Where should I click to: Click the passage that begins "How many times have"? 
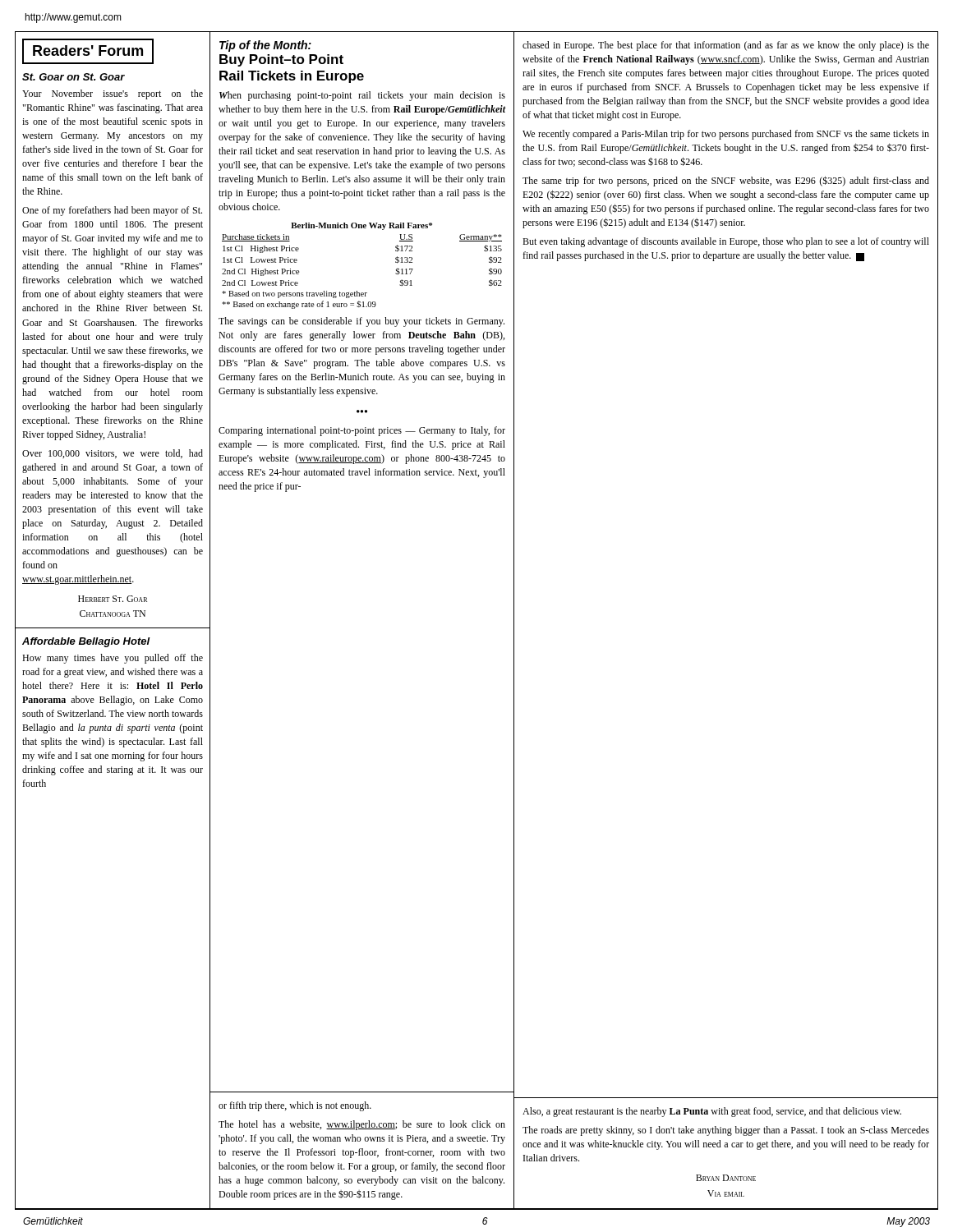point(113,721)
